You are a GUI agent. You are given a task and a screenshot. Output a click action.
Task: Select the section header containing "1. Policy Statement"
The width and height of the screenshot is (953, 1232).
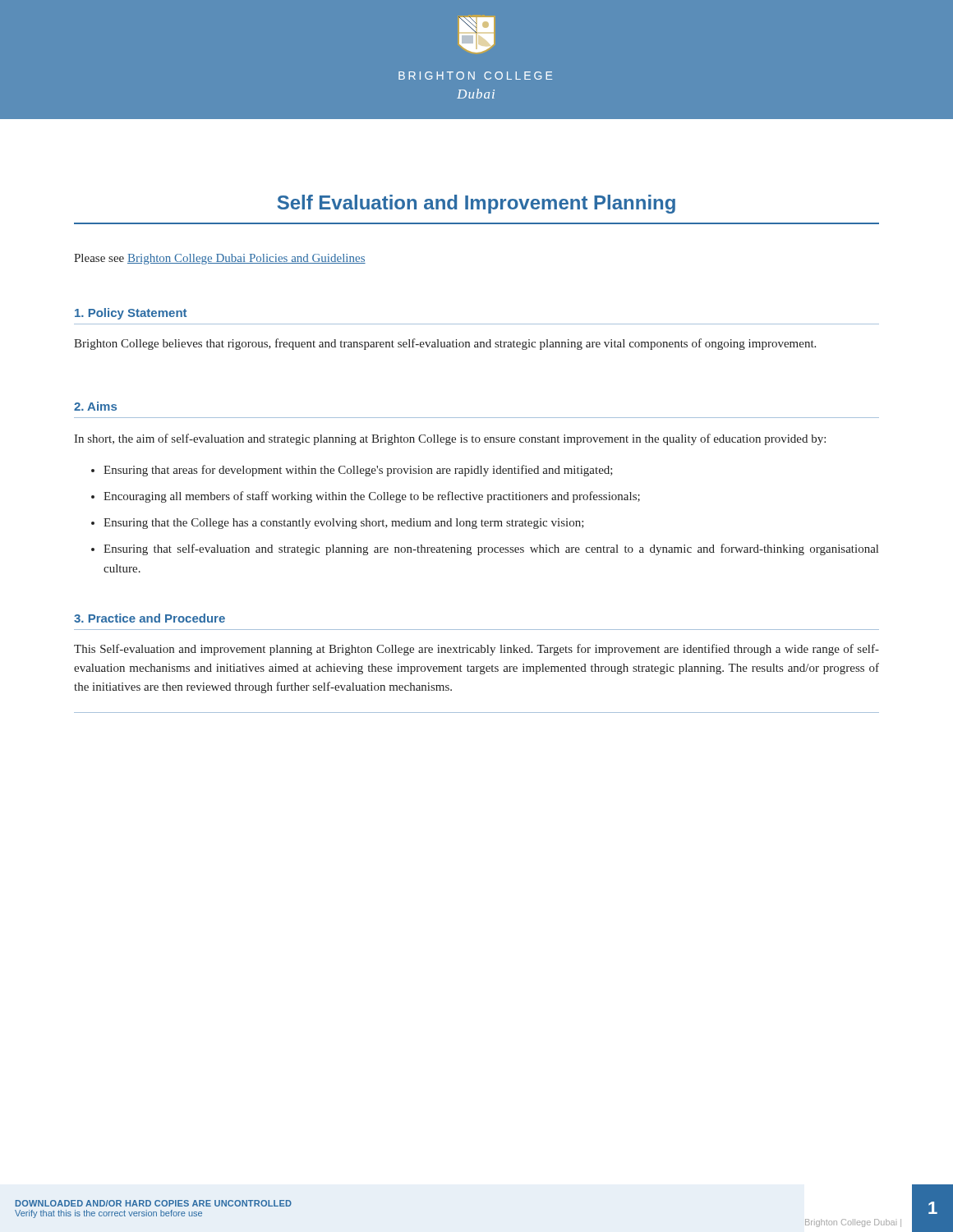tap(130, 313)
